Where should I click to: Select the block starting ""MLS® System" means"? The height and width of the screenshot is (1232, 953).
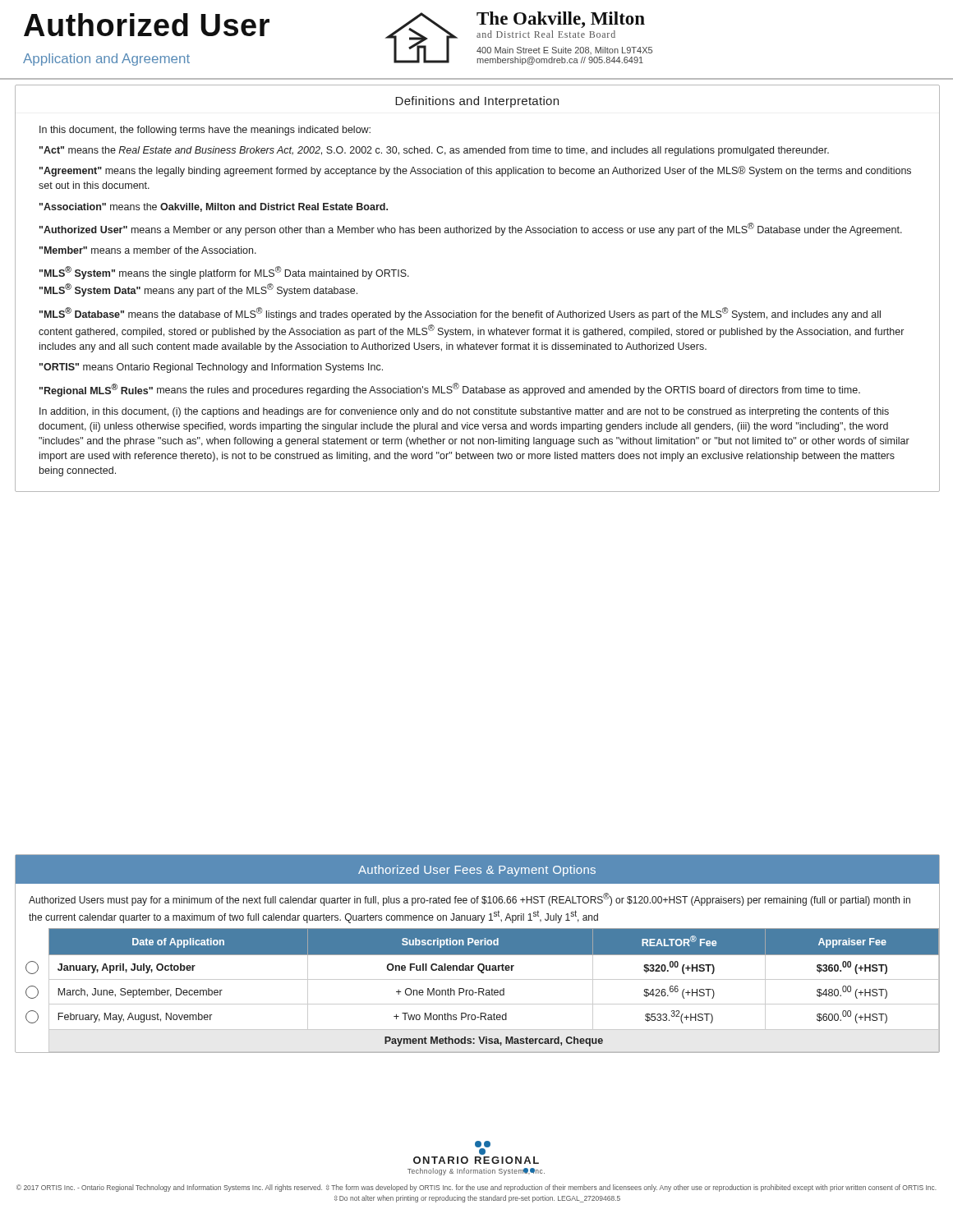tap(224, 281)
